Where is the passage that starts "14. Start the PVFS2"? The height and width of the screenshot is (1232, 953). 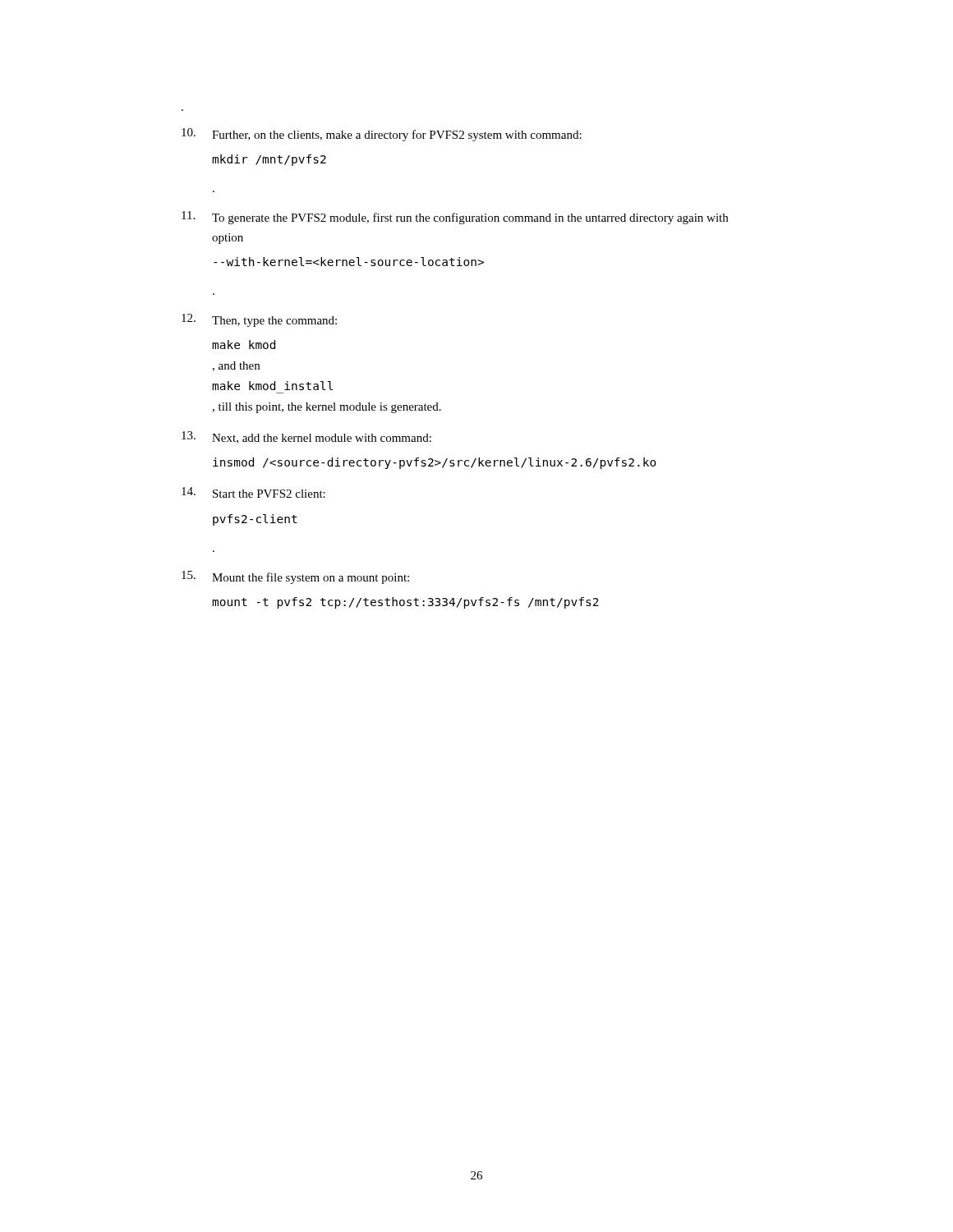click(x=253, y=492)
